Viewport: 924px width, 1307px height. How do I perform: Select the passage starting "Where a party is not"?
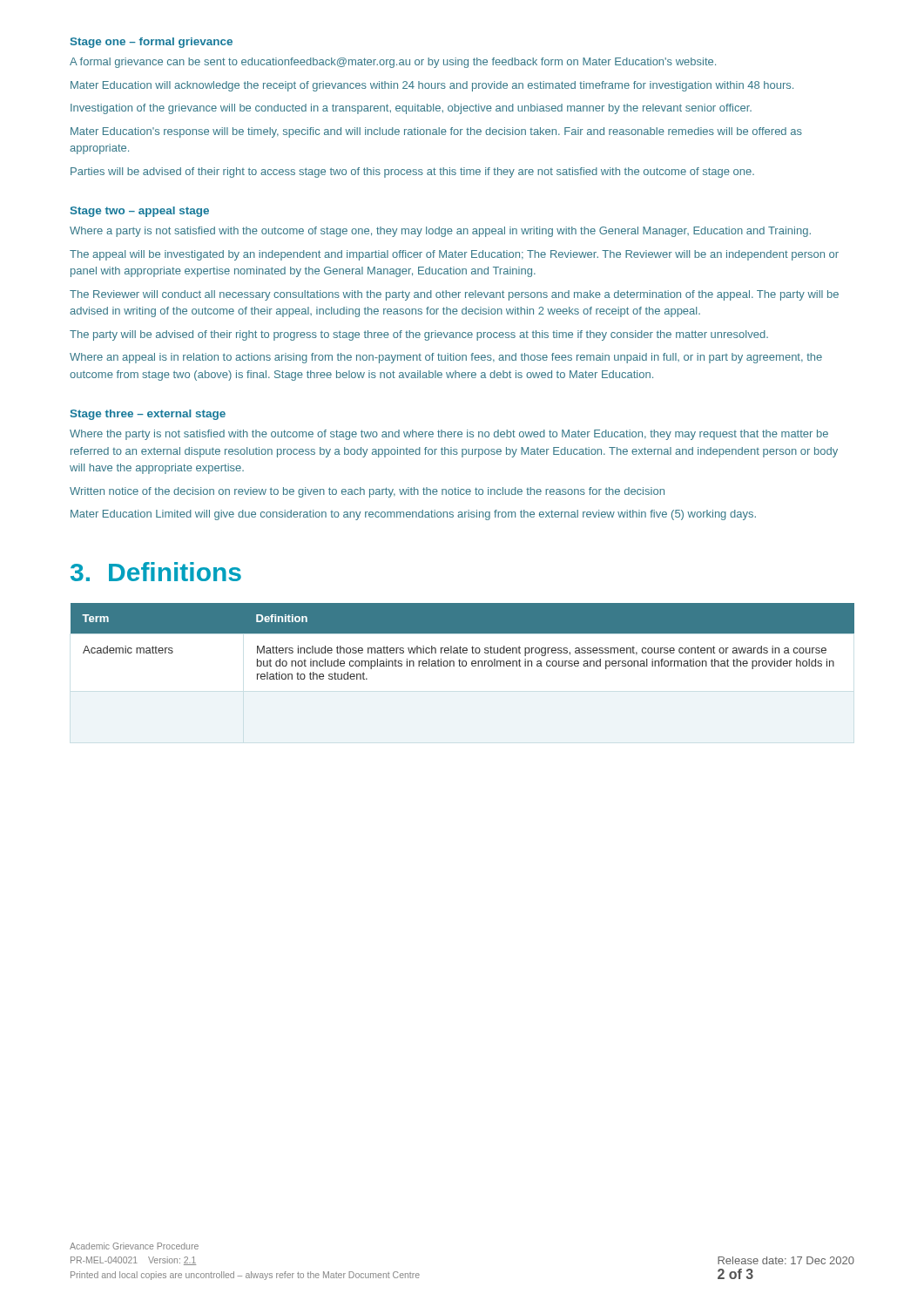pos(441,230)
